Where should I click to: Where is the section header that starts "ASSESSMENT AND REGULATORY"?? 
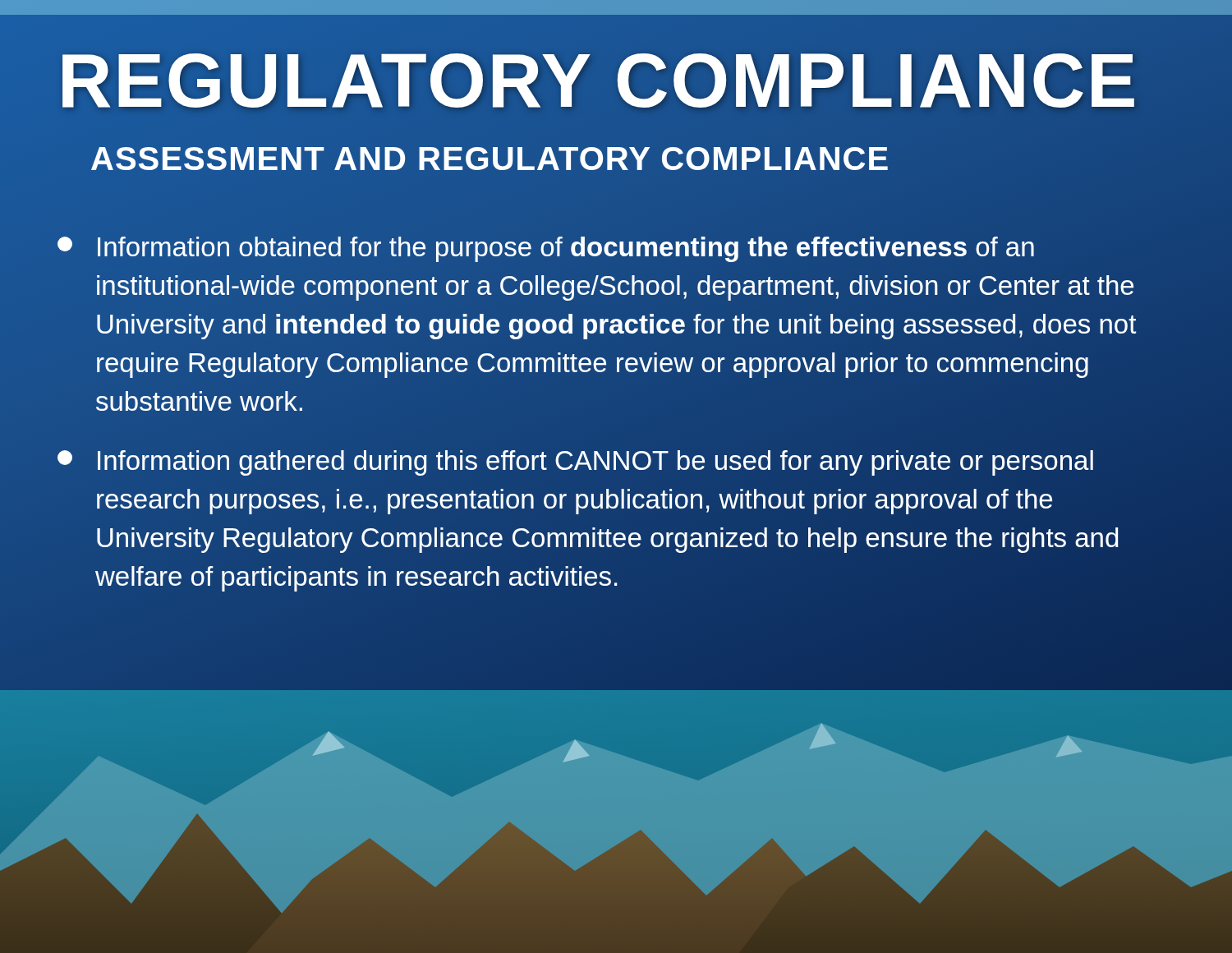click(490, 159)
